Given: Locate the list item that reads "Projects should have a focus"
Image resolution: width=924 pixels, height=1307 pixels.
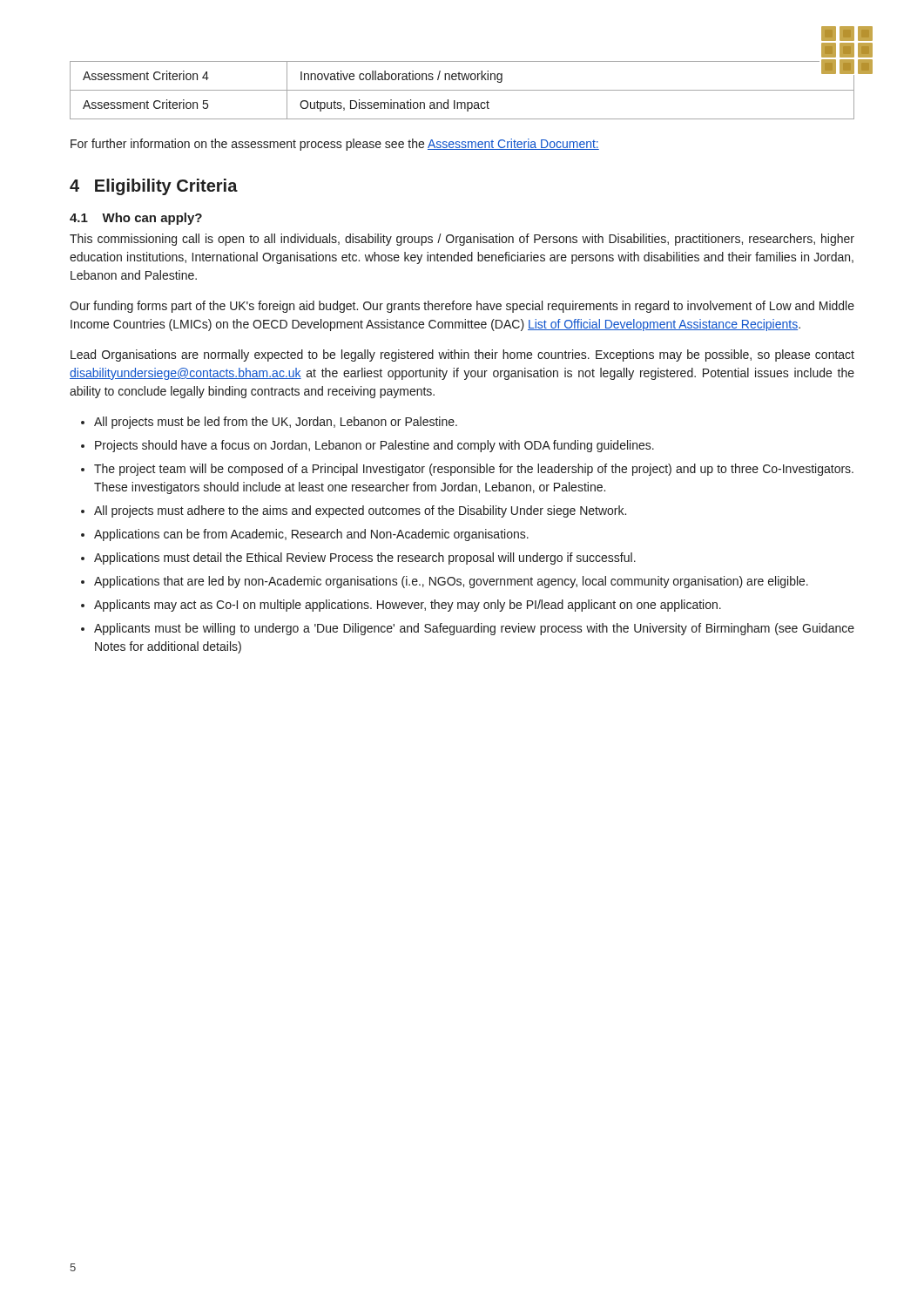Looking at the screenshot, I should point(374,445).
